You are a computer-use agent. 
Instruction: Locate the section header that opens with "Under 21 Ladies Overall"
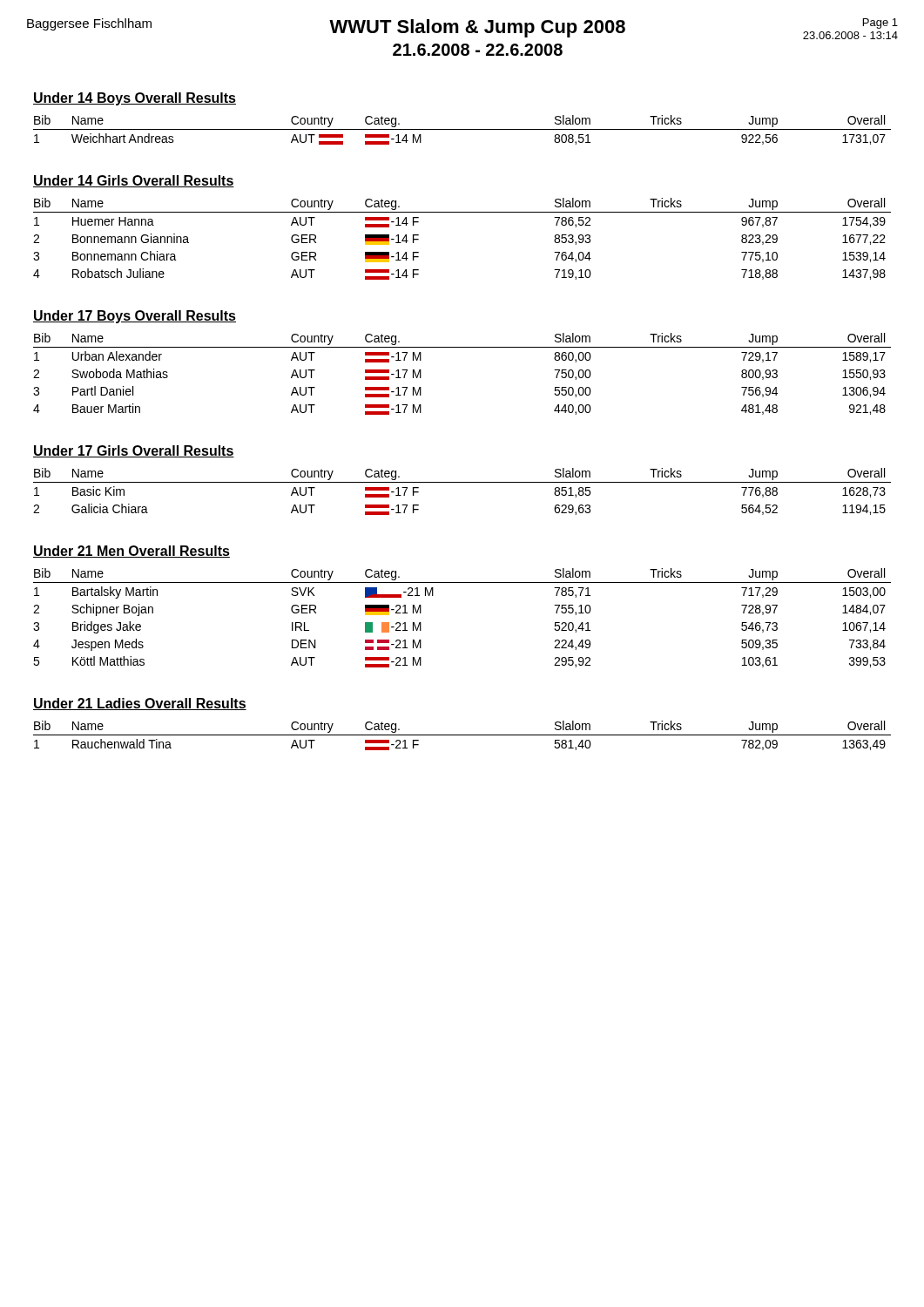(140, 704)
